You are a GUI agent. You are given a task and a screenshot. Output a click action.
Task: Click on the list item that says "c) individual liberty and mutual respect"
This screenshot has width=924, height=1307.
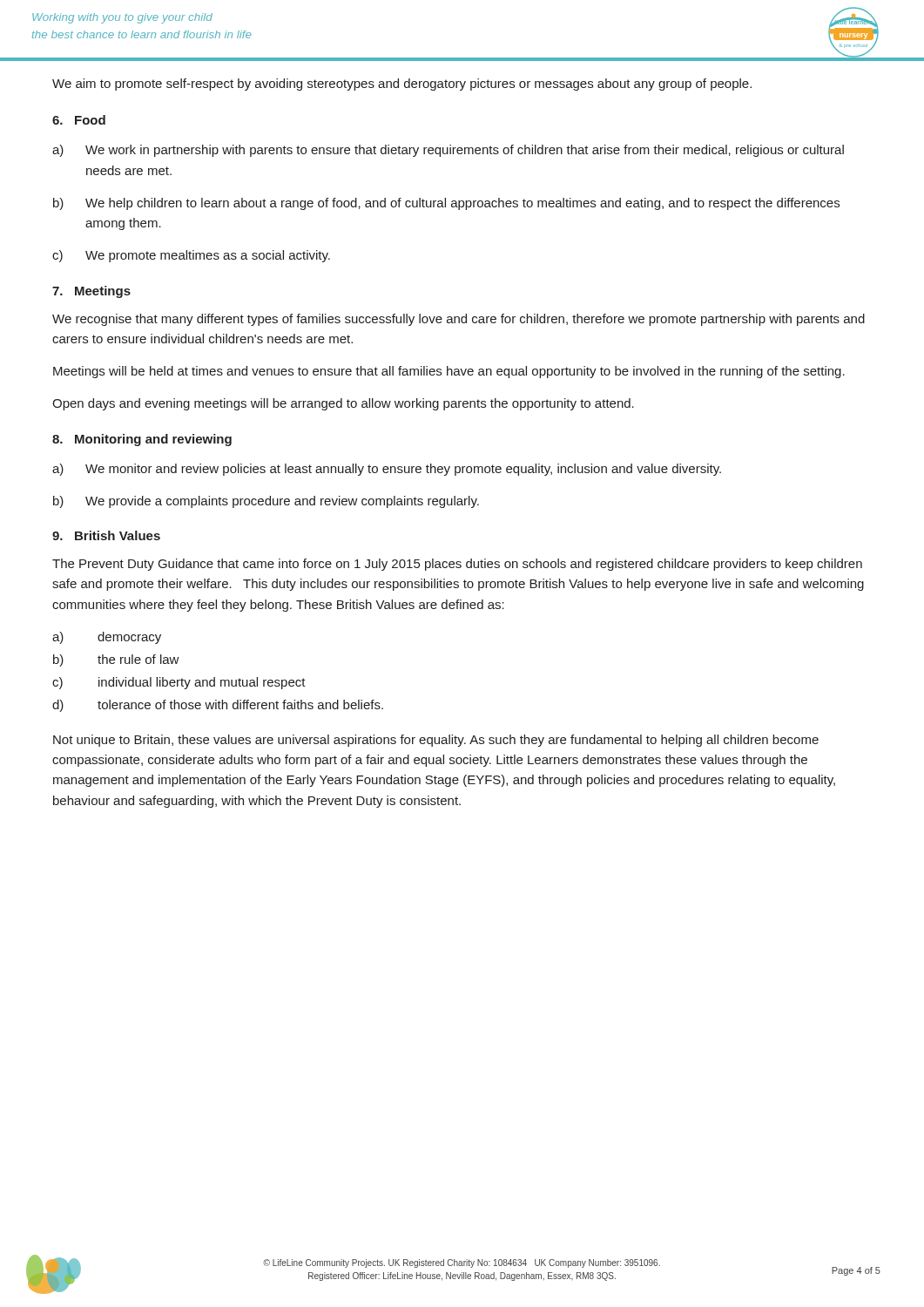[x=179, y=682]
